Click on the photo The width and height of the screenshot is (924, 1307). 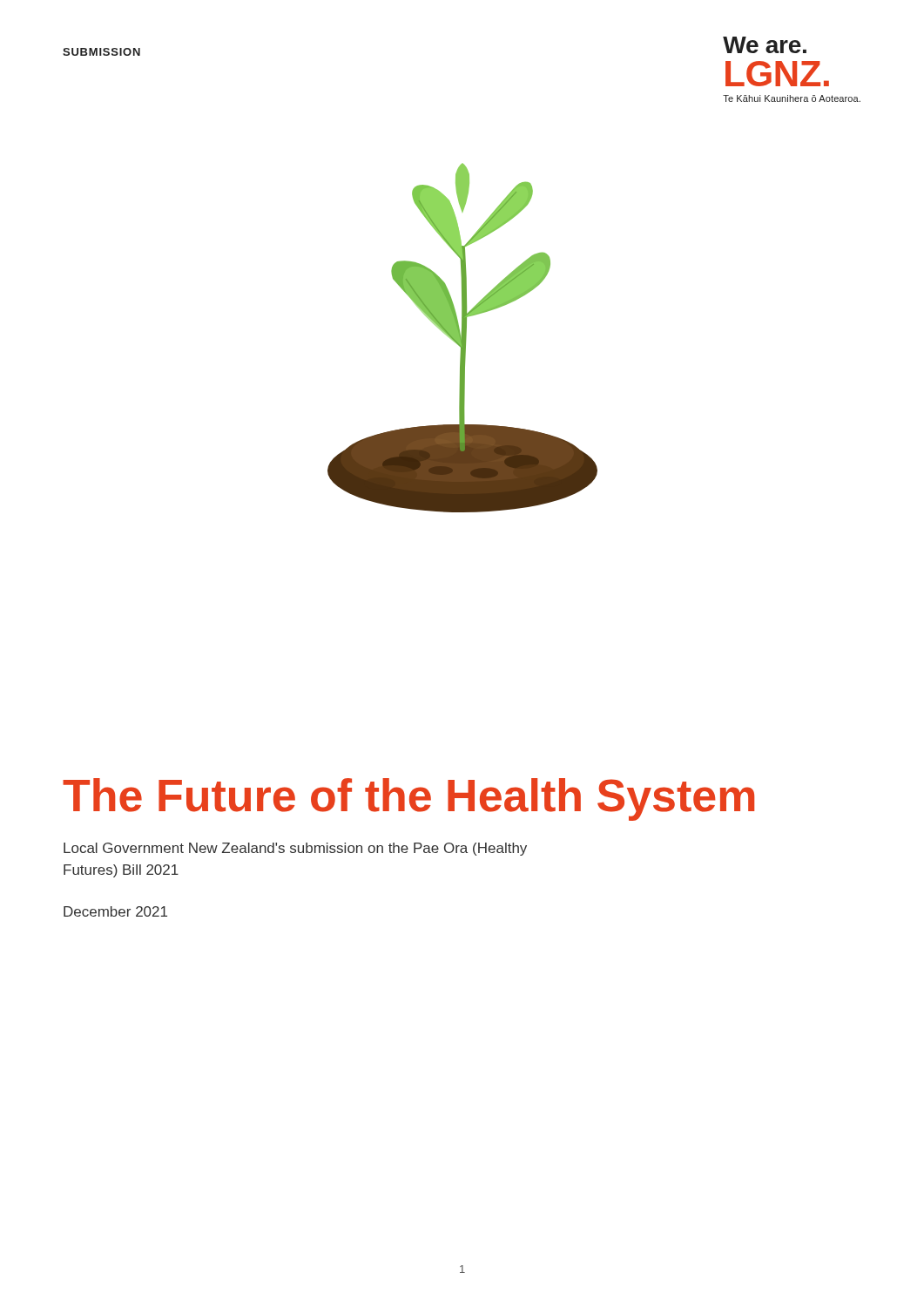point(462,327)
